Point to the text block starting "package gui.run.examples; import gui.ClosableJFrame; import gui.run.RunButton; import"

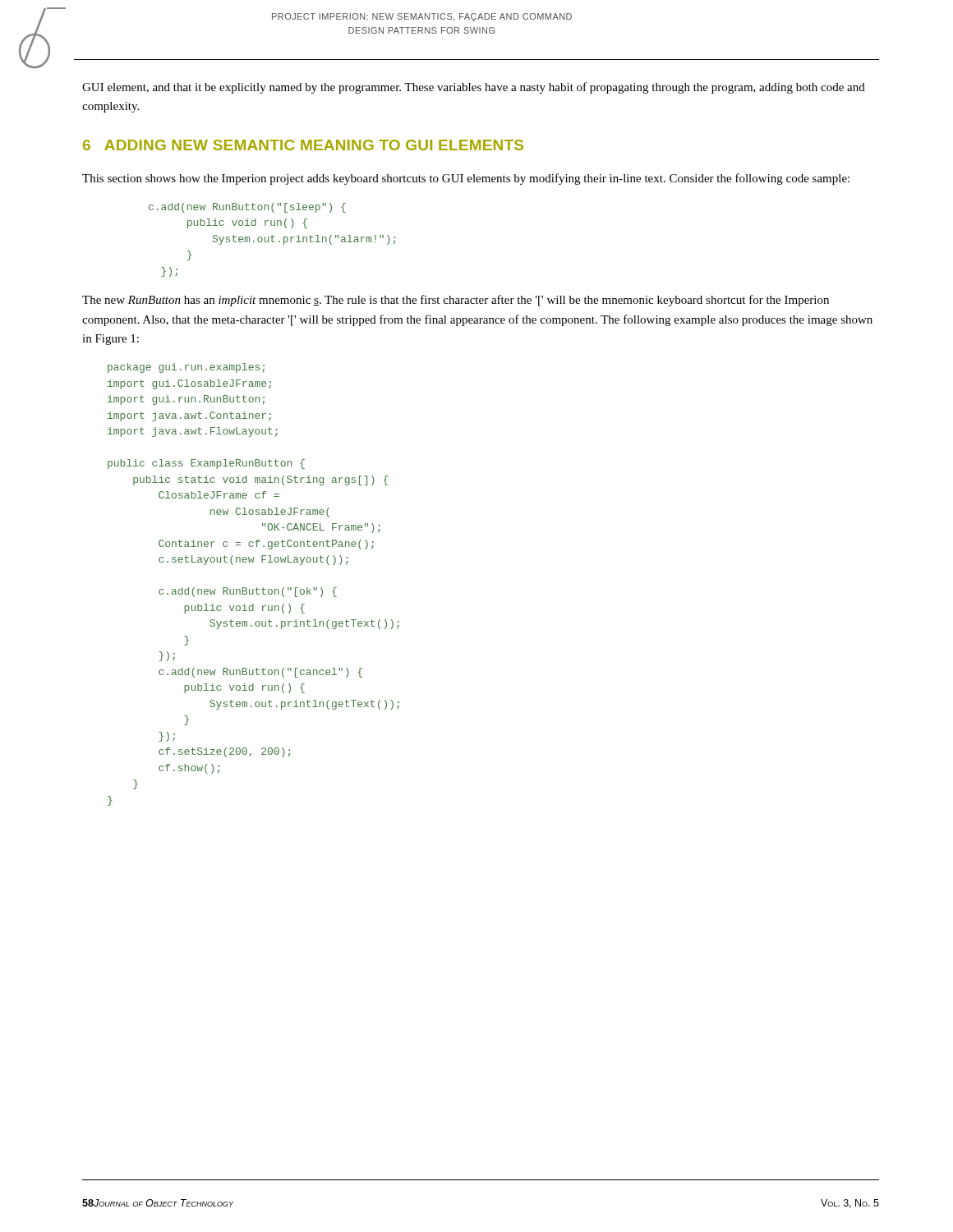186,368
